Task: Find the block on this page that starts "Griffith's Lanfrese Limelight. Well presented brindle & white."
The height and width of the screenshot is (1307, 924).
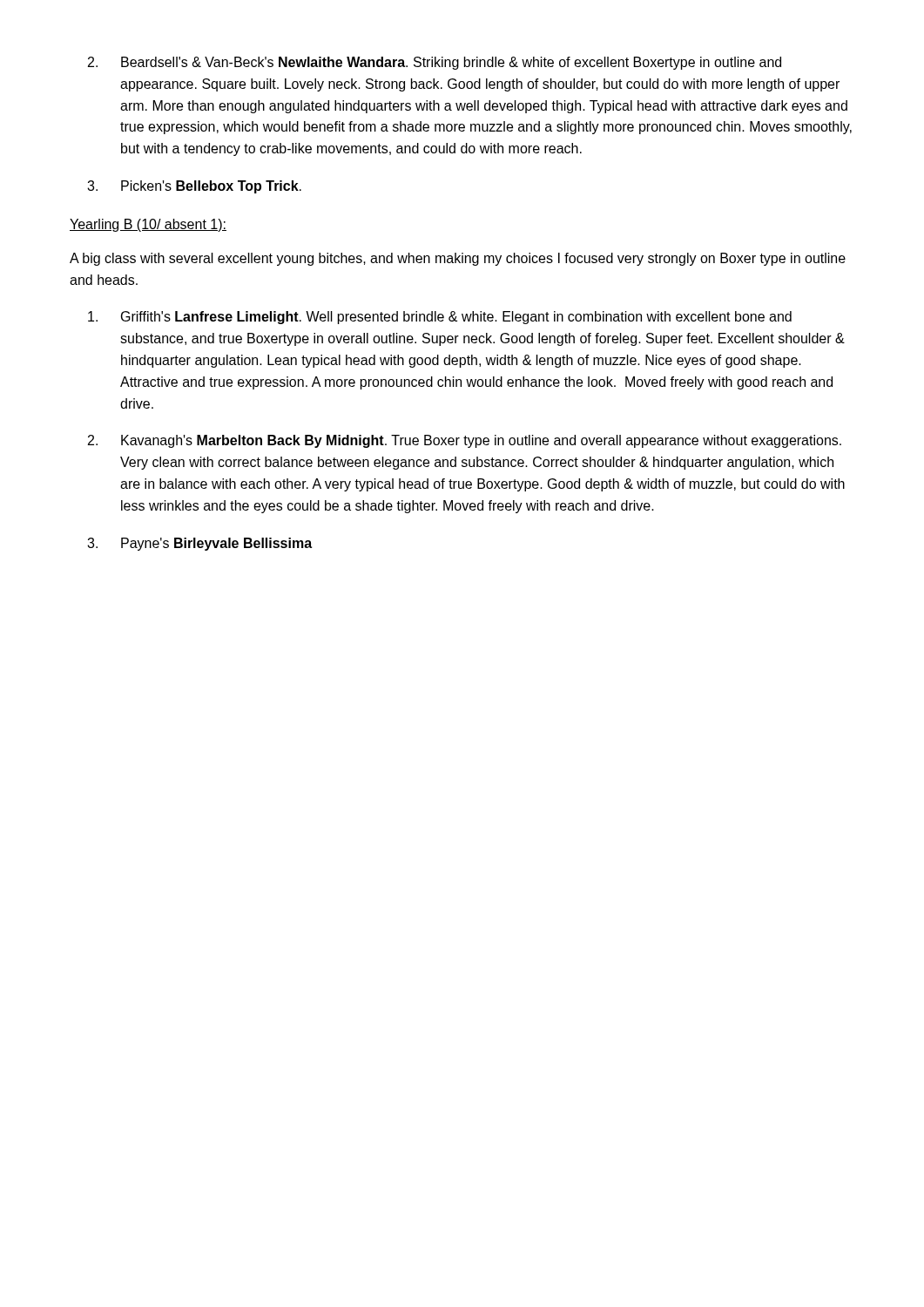Action: [471, 361]
